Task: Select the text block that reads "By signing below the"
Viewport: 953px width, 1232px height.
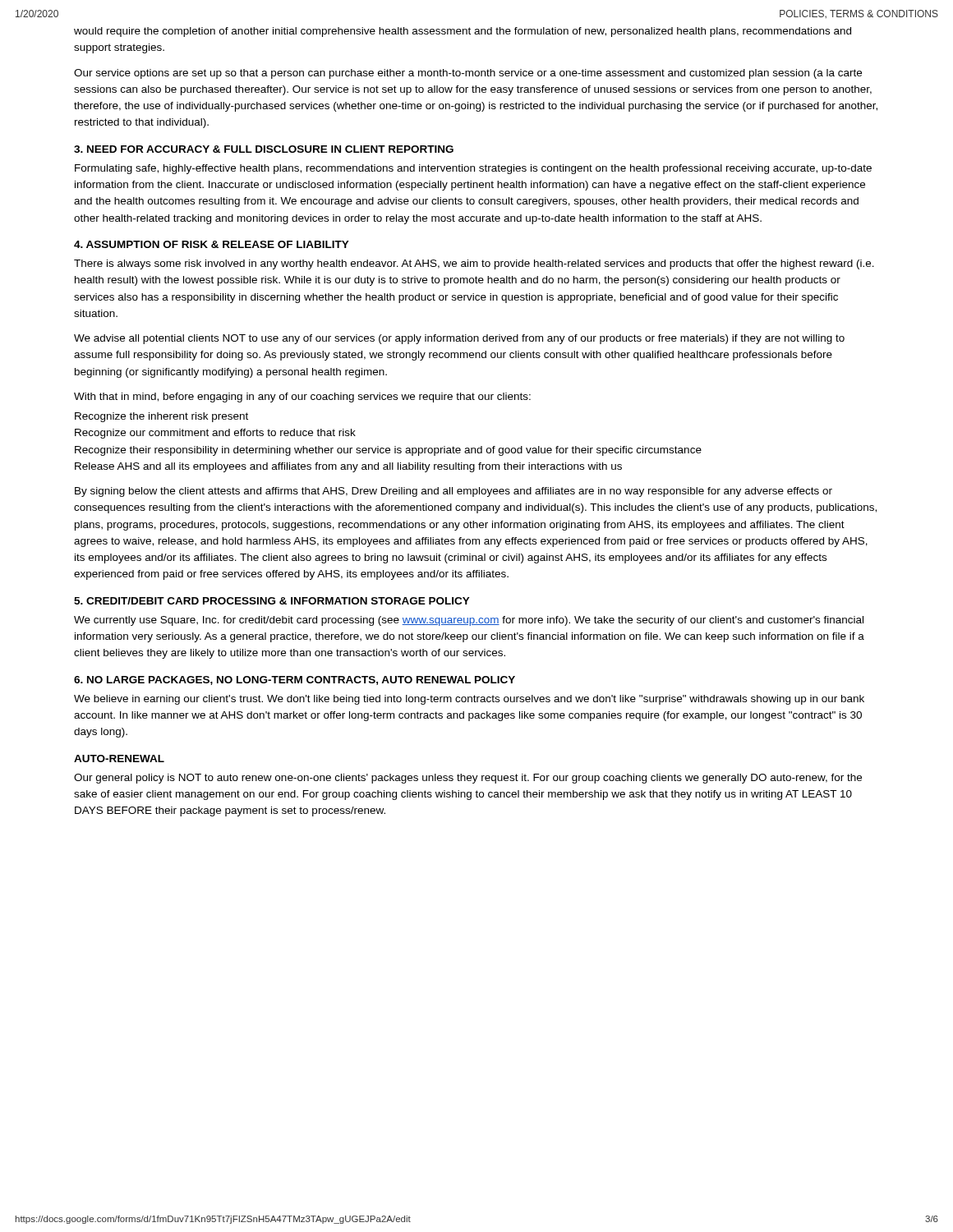Action: pos(476,533)
